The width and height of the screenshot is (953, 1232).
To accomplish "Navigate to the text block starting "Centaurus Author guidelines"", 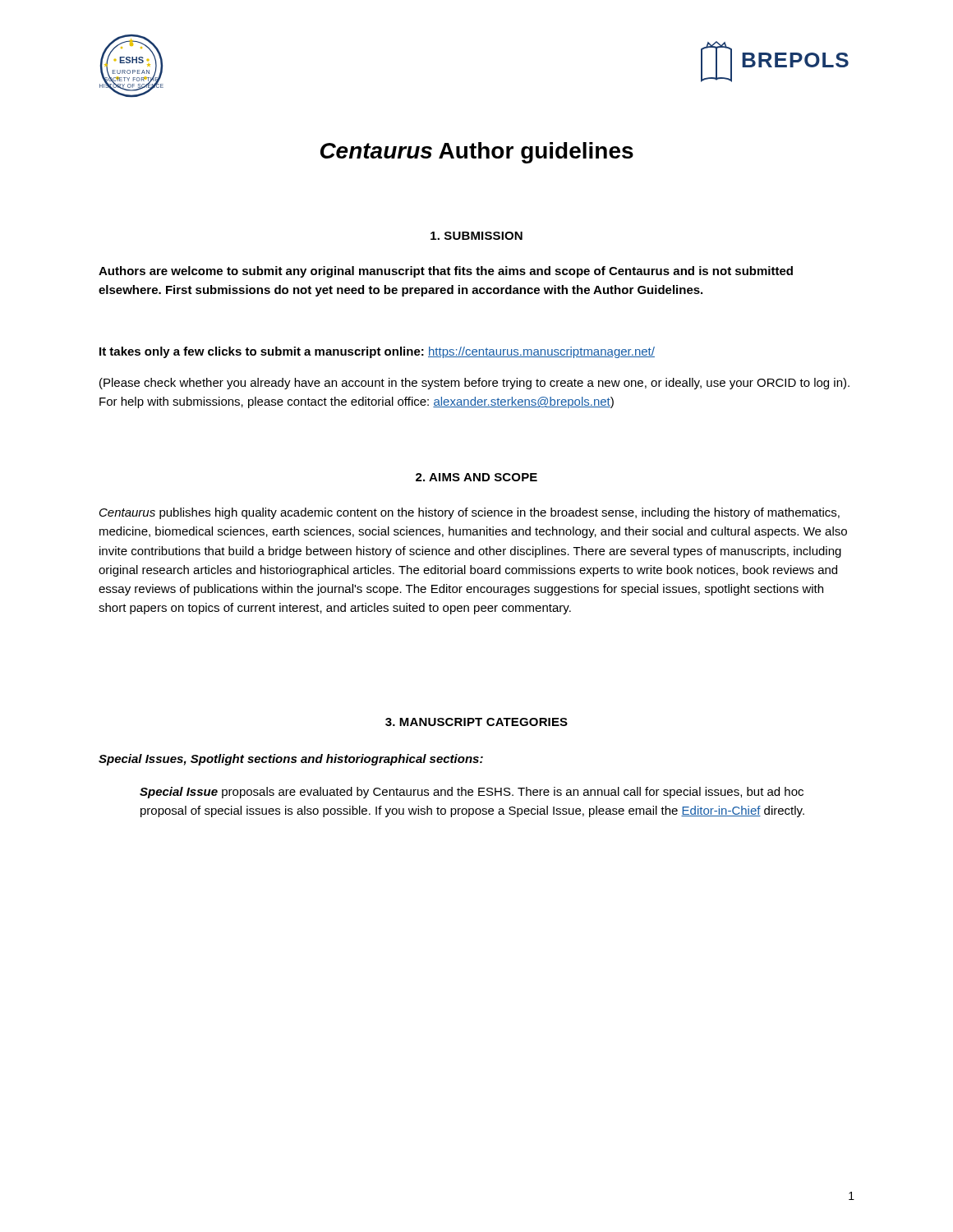I will (x=476, y=151).
